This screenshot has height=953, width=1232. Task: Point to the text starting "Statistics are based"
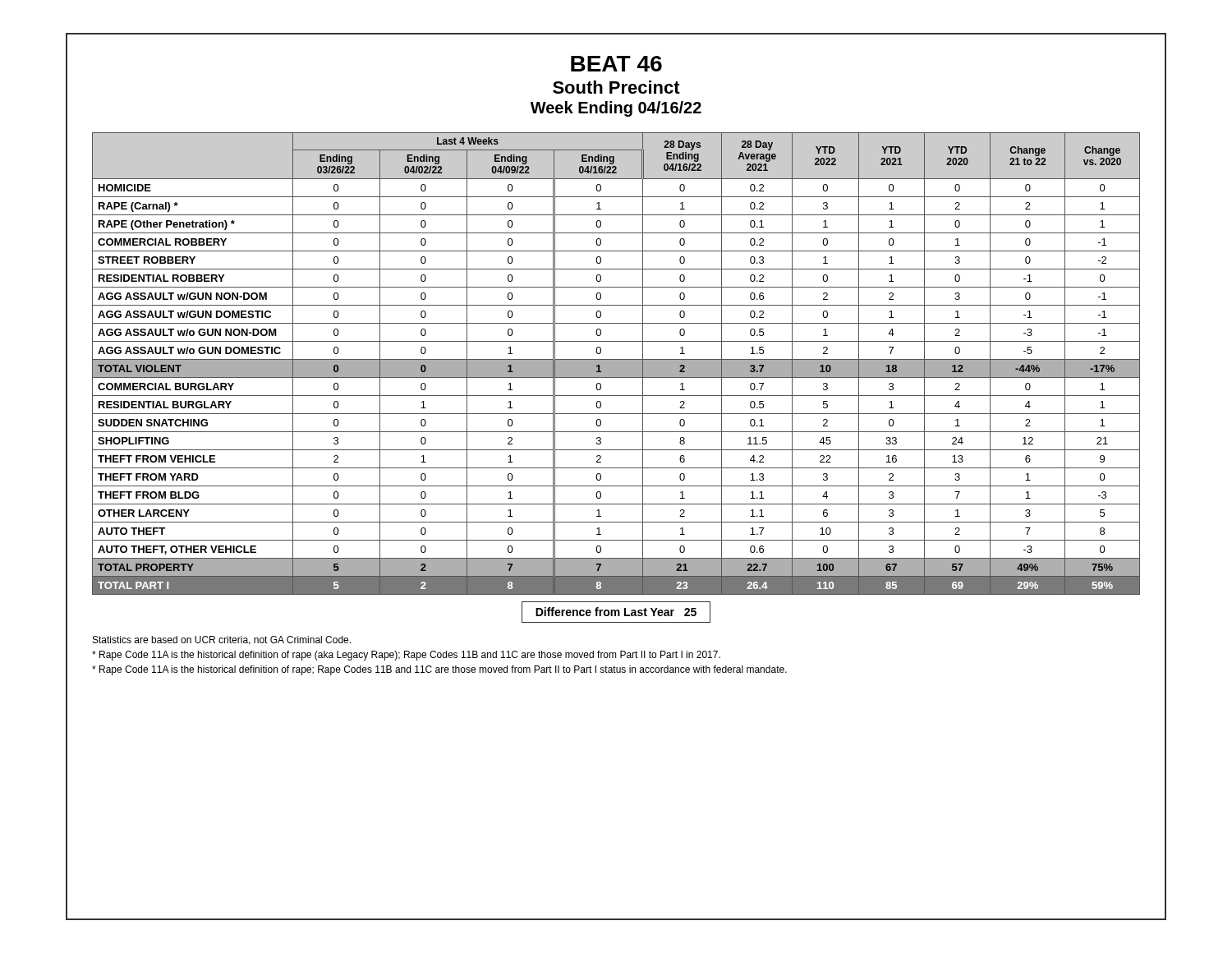[616, 655]
